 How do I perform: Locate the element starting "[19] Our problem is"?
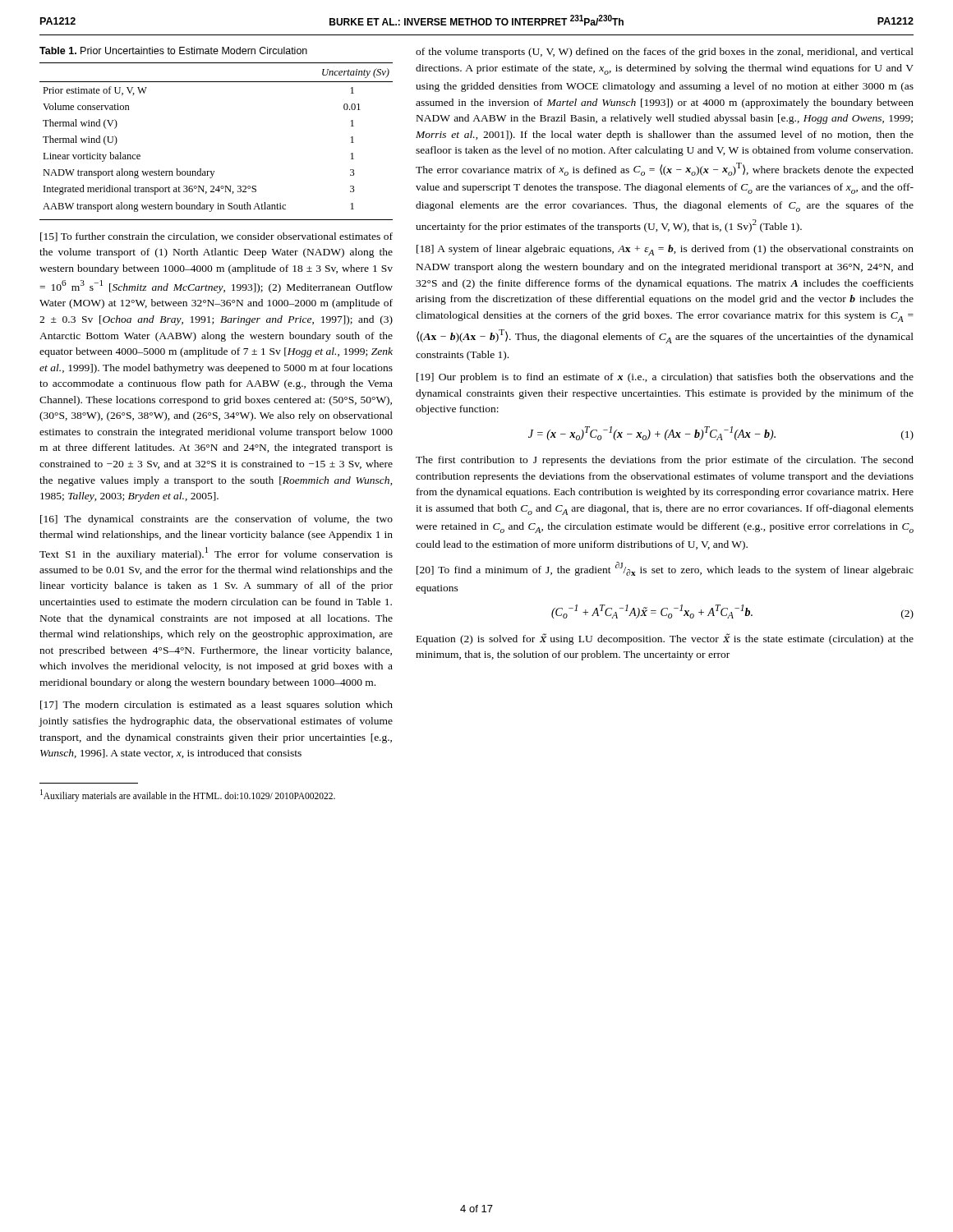click(x=665, y=393)
